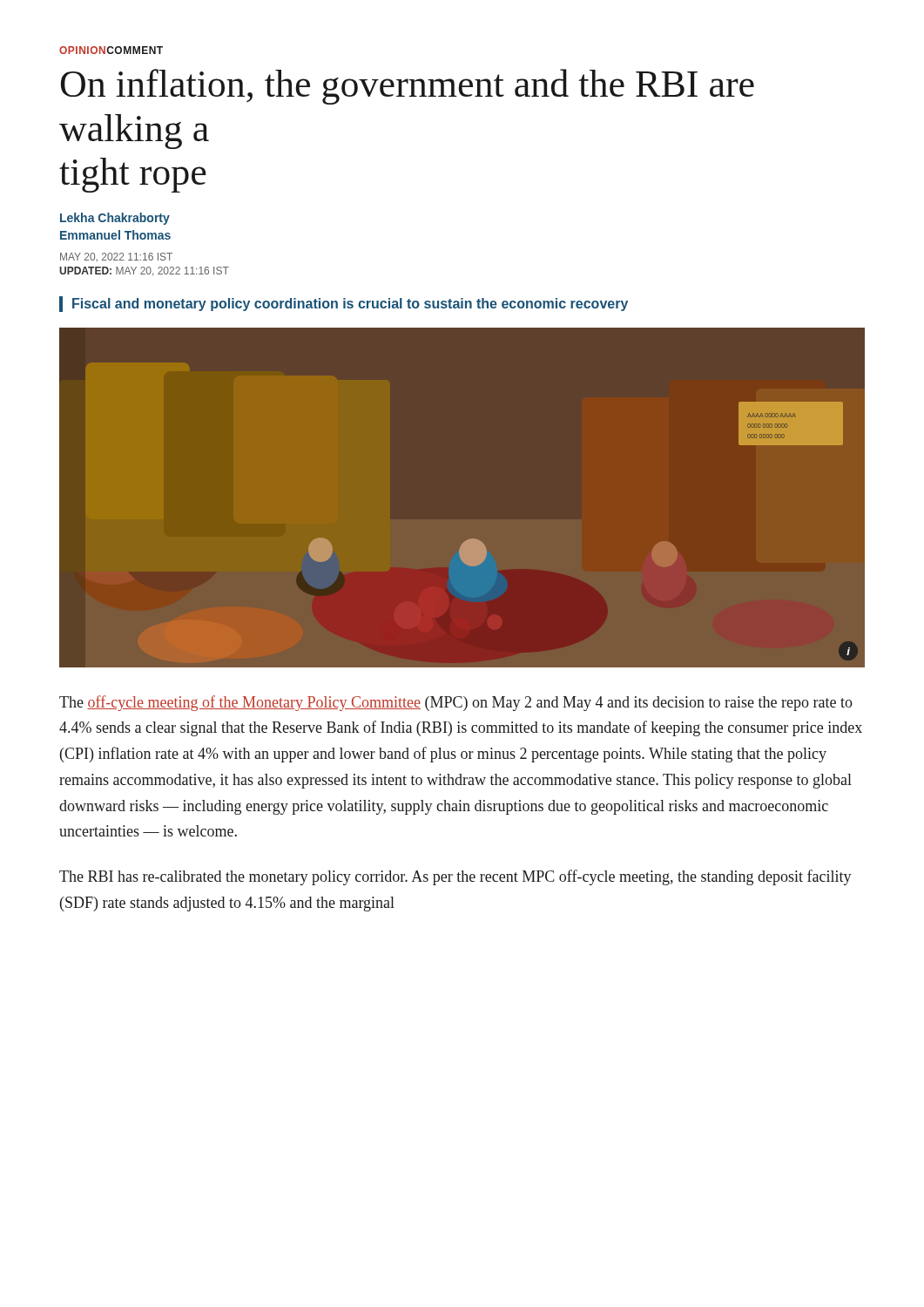The height and width of the screenshot is (1307, 924).
Task: Find the photo
Action: click(462, 497)
